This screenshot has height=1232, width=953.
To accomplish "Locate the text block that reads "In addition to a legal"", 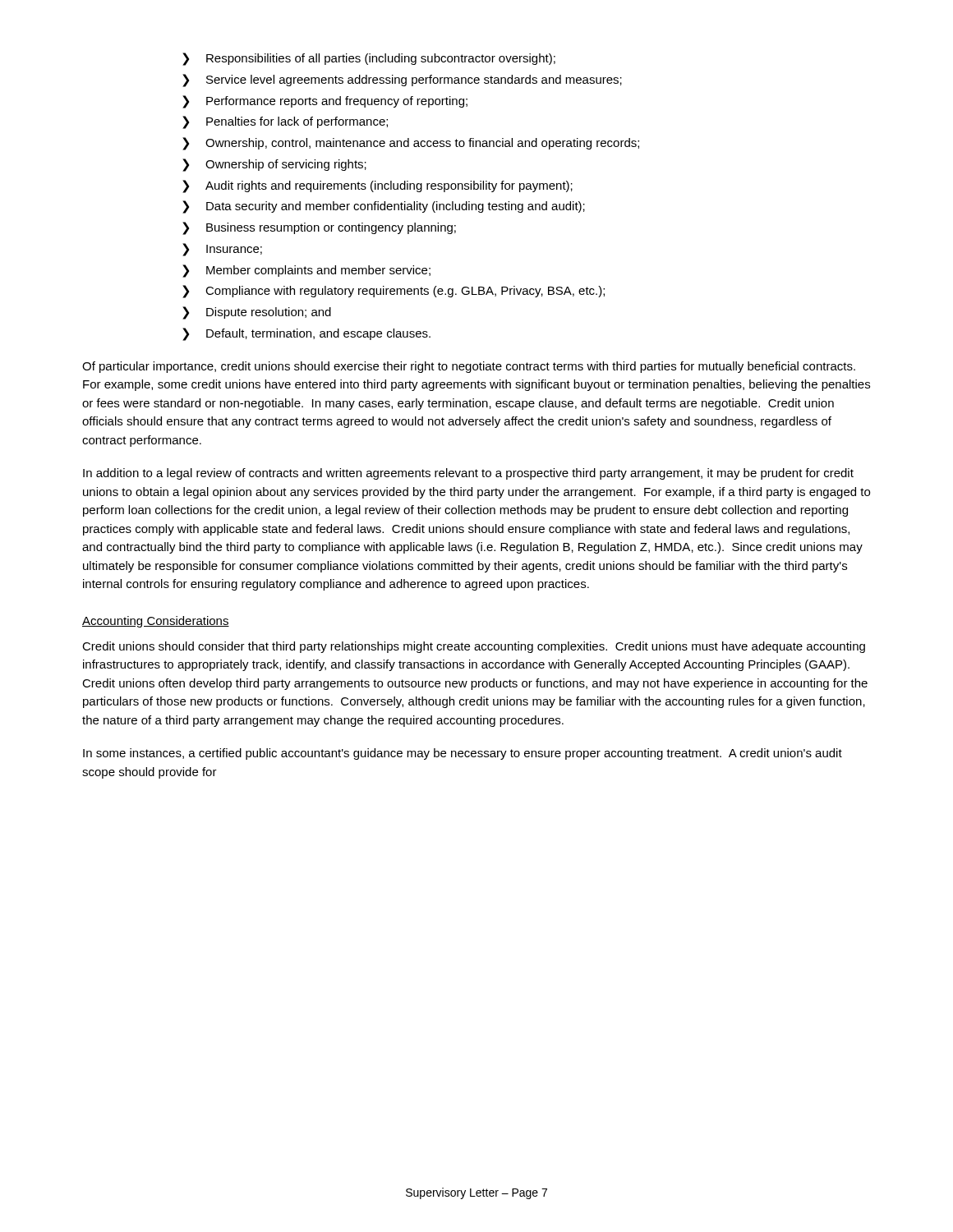I will (476, 528).
